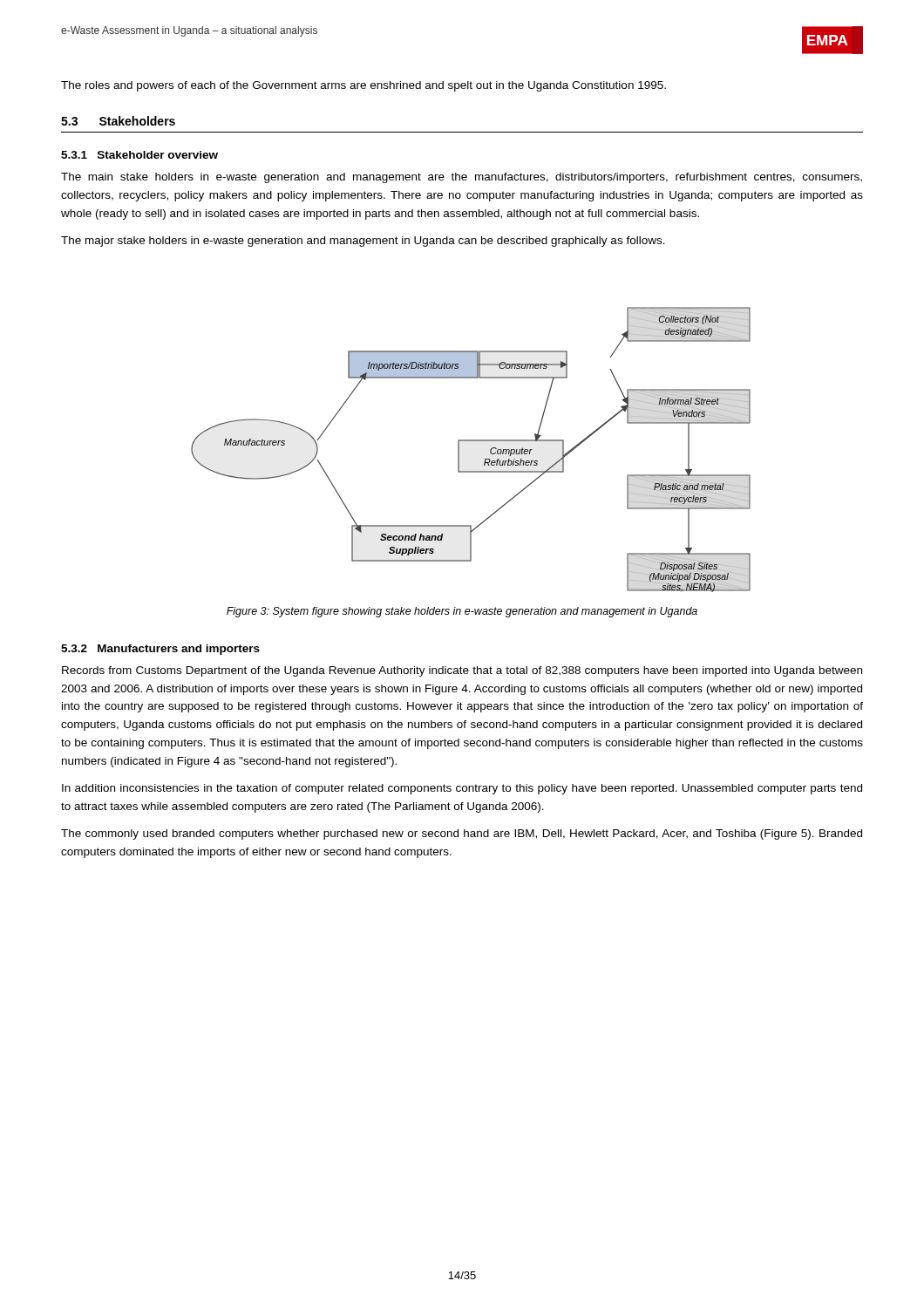Where is the passage that starts "In addition inconsistencies in the taxation of"?
Image resolution: width=924 pixels, height=1308 pixels.
(x=462, y=797)
